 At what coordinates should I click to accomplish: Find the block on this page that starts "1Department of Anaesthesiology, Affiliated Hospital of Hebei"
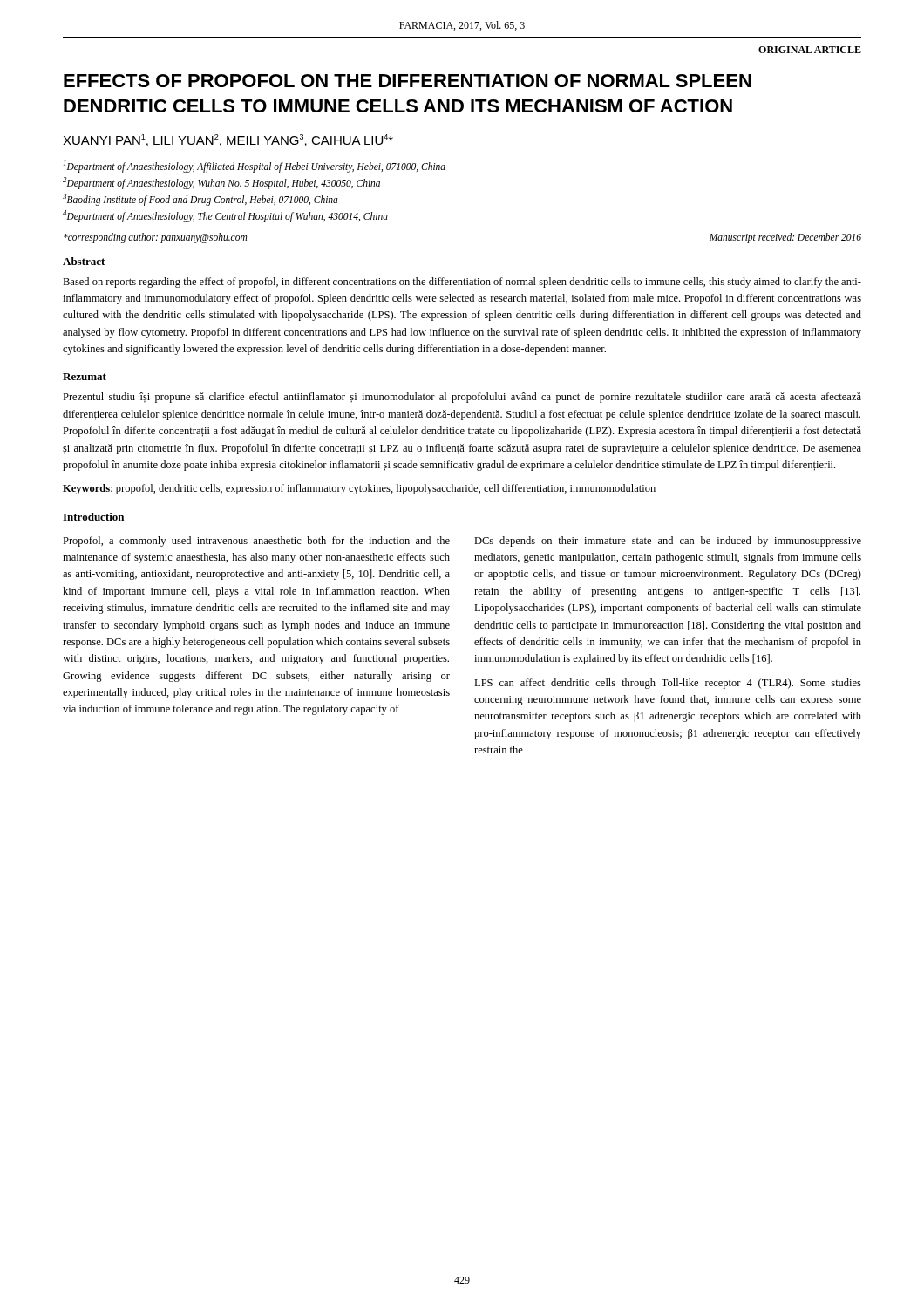pyautogui.click(x=254, y=190)
